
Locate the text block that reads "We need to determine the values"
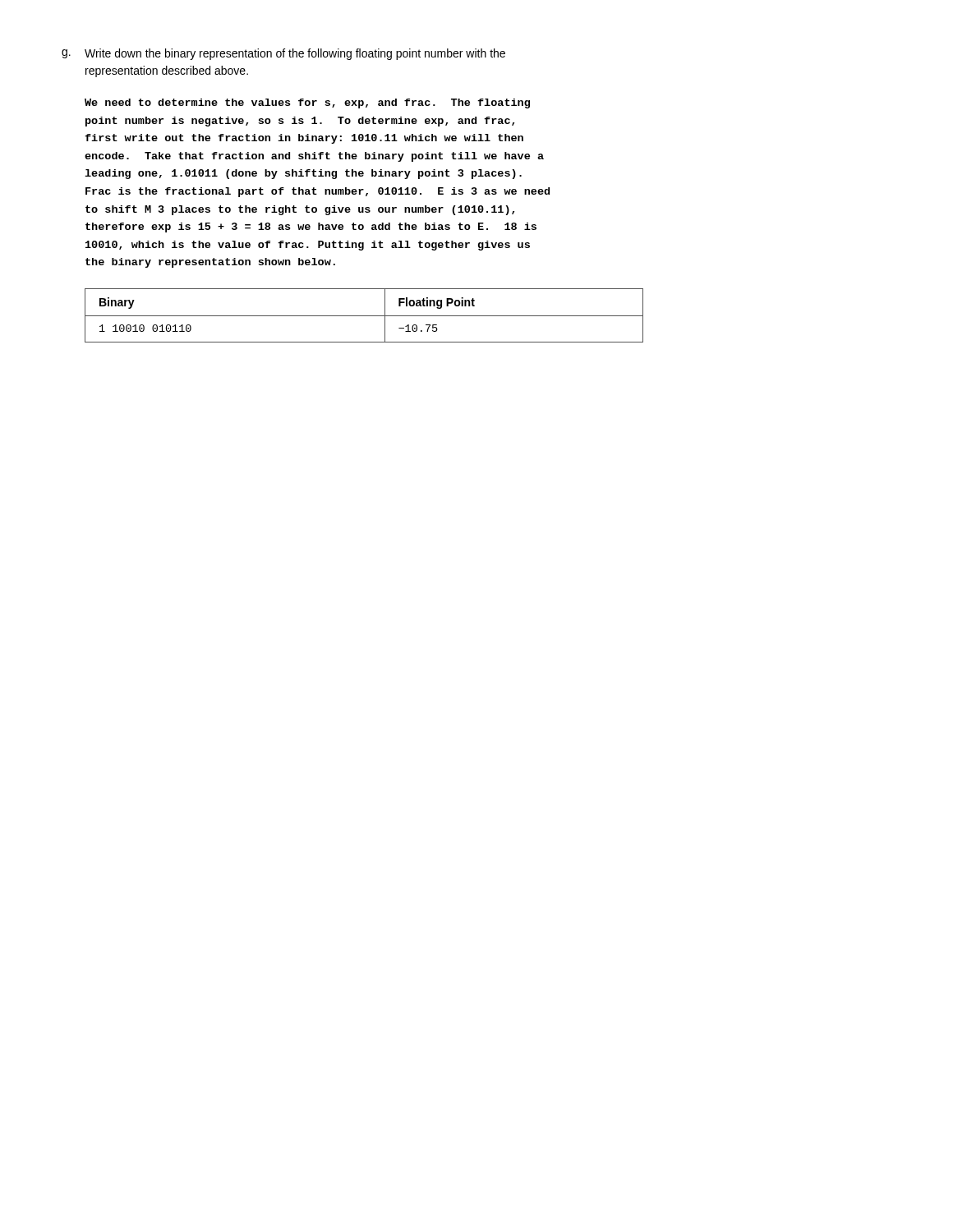tap(488, 183)
